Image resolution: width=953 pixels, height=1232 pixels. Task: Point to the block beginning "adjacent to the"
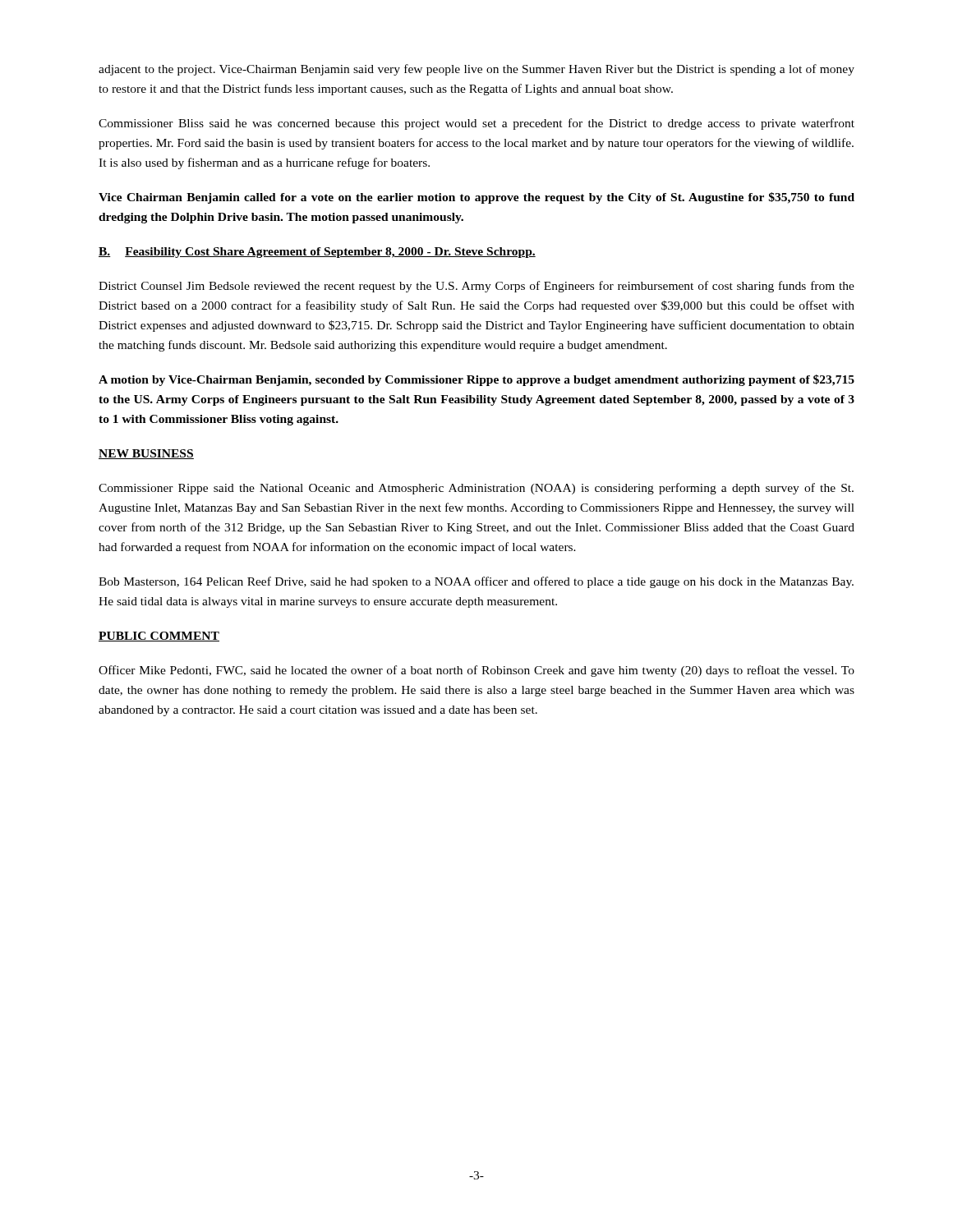(476, 78)
